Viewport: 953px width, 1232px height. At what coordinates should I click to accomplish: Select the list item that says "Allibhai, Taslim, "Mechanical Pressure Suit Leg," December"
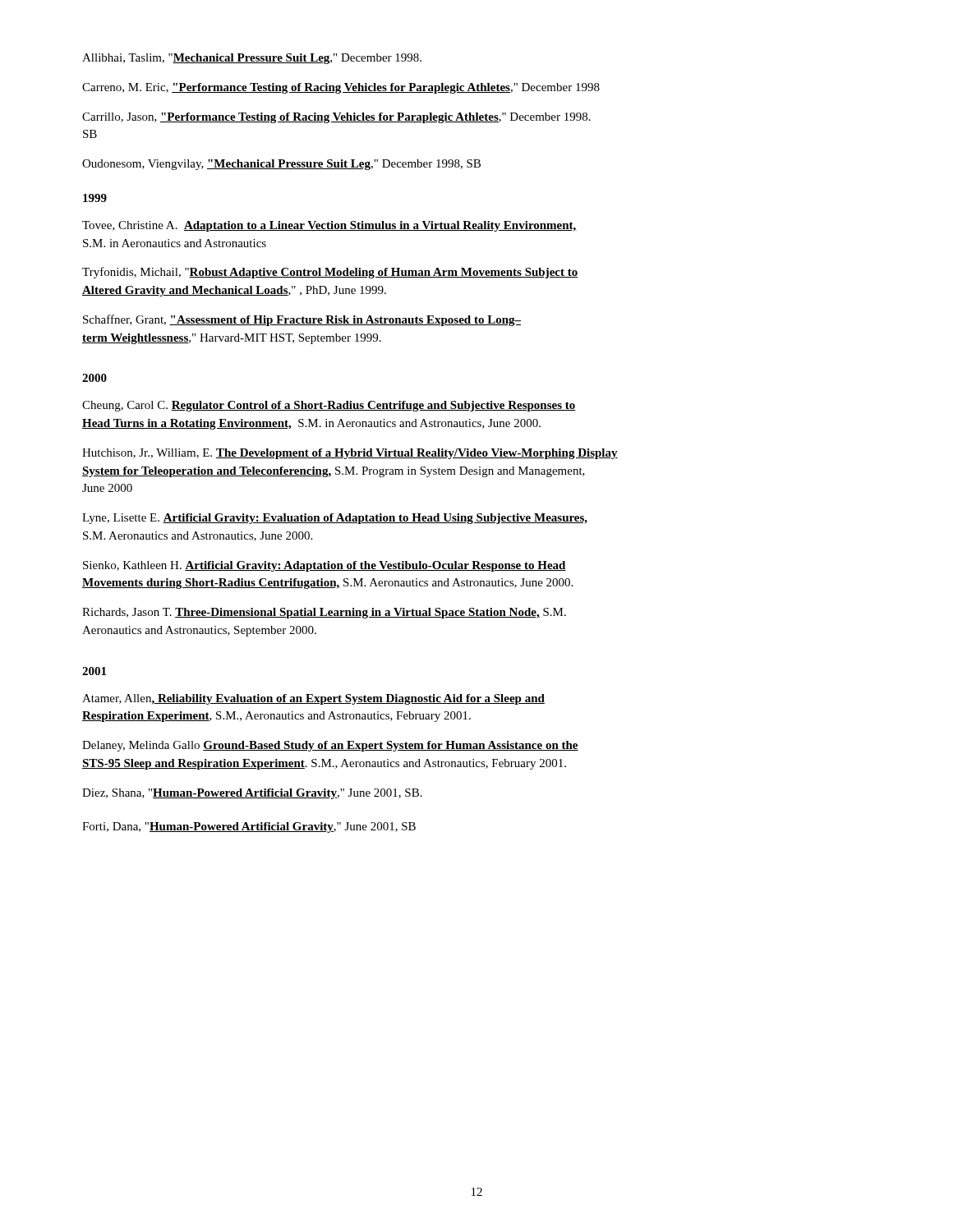(252, 57)
